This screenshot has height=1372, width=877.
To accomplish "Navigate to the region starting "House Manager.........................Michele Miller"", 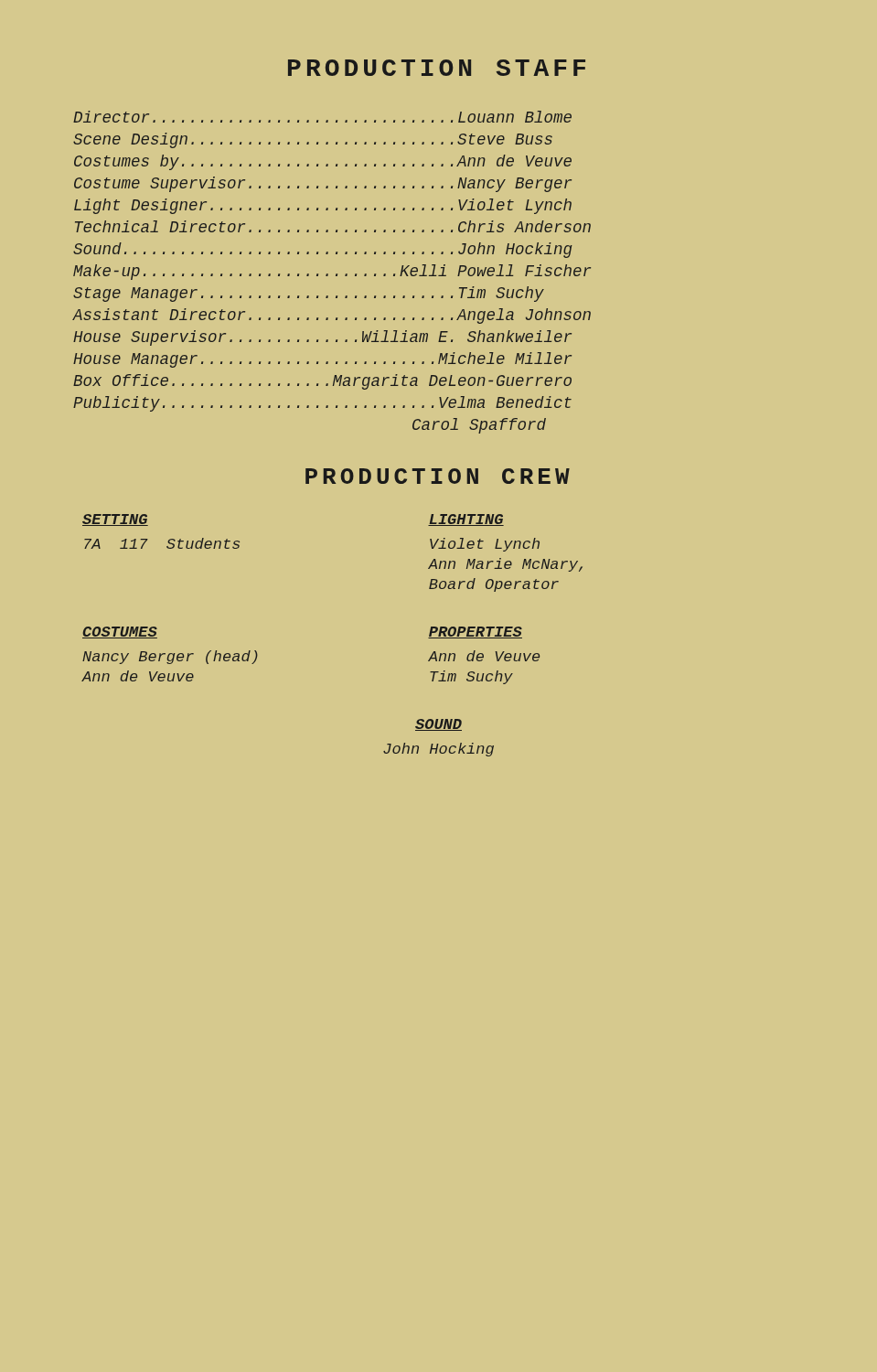I will pyautogui.click(x=323, y=359).
